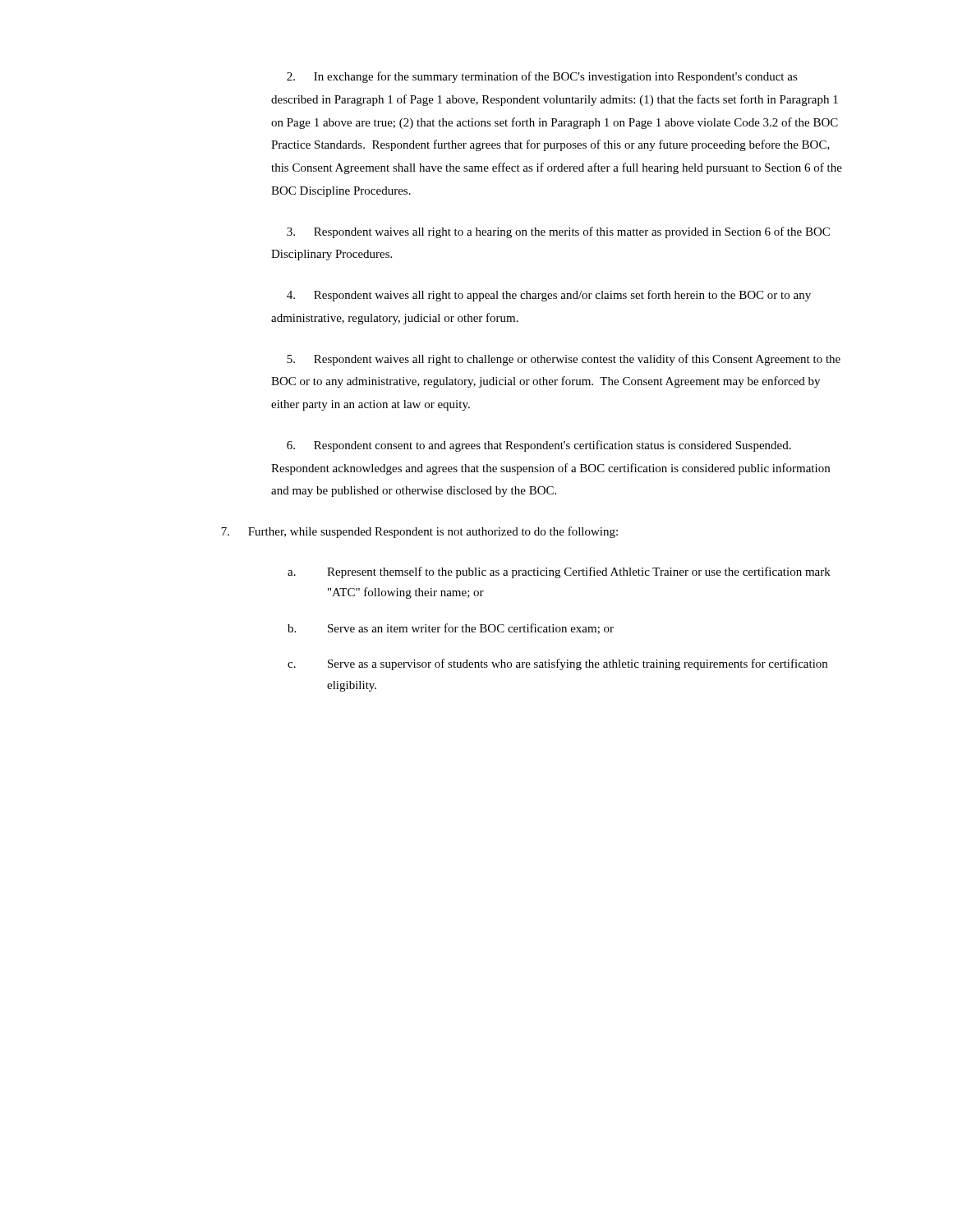
Task: Click on the list item that reads "4. Respondent waives all right"
Action: point(541,304)
